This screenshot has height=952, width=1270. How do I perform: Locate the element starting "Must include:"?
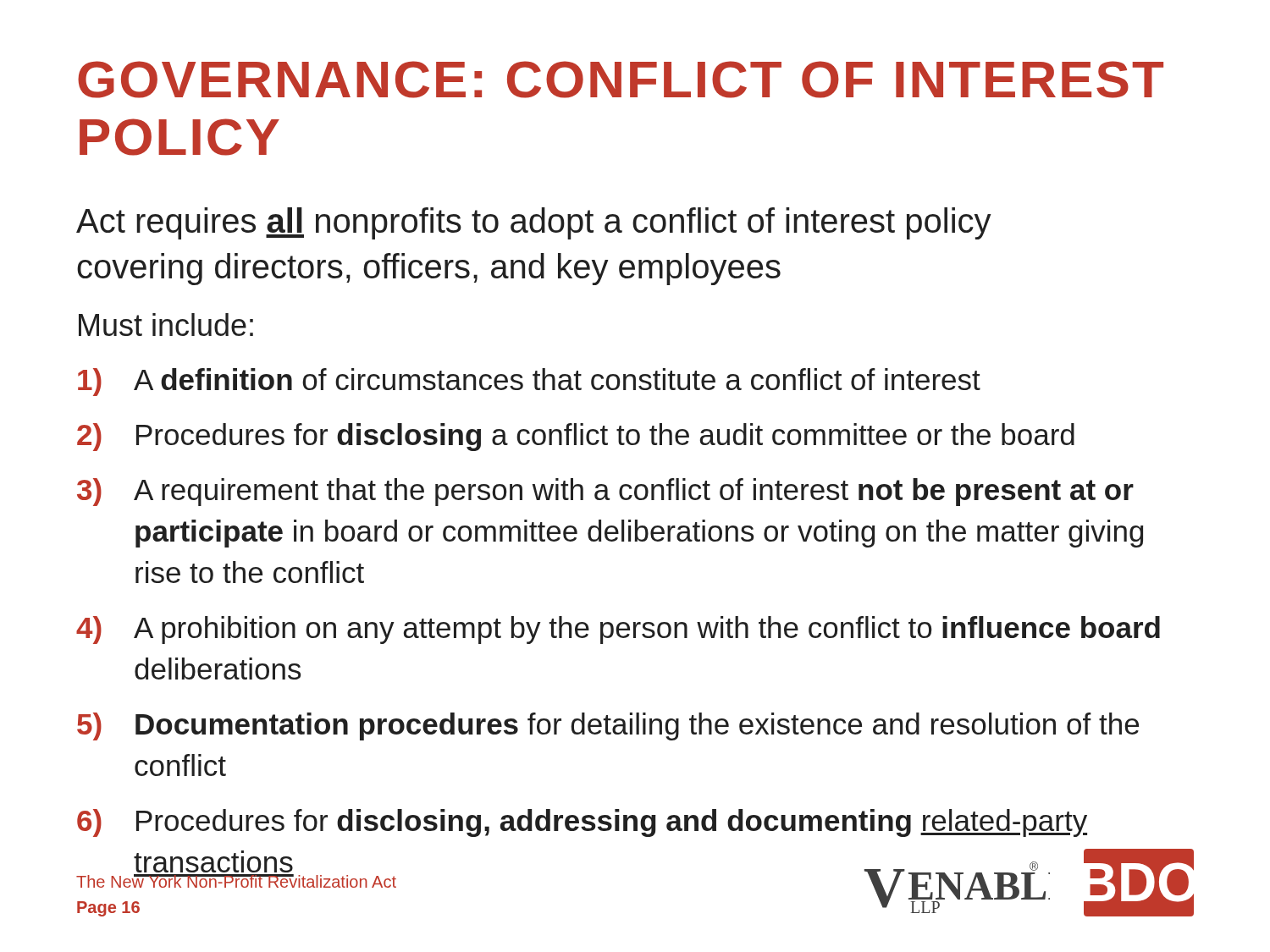click(x=166, y=326)
